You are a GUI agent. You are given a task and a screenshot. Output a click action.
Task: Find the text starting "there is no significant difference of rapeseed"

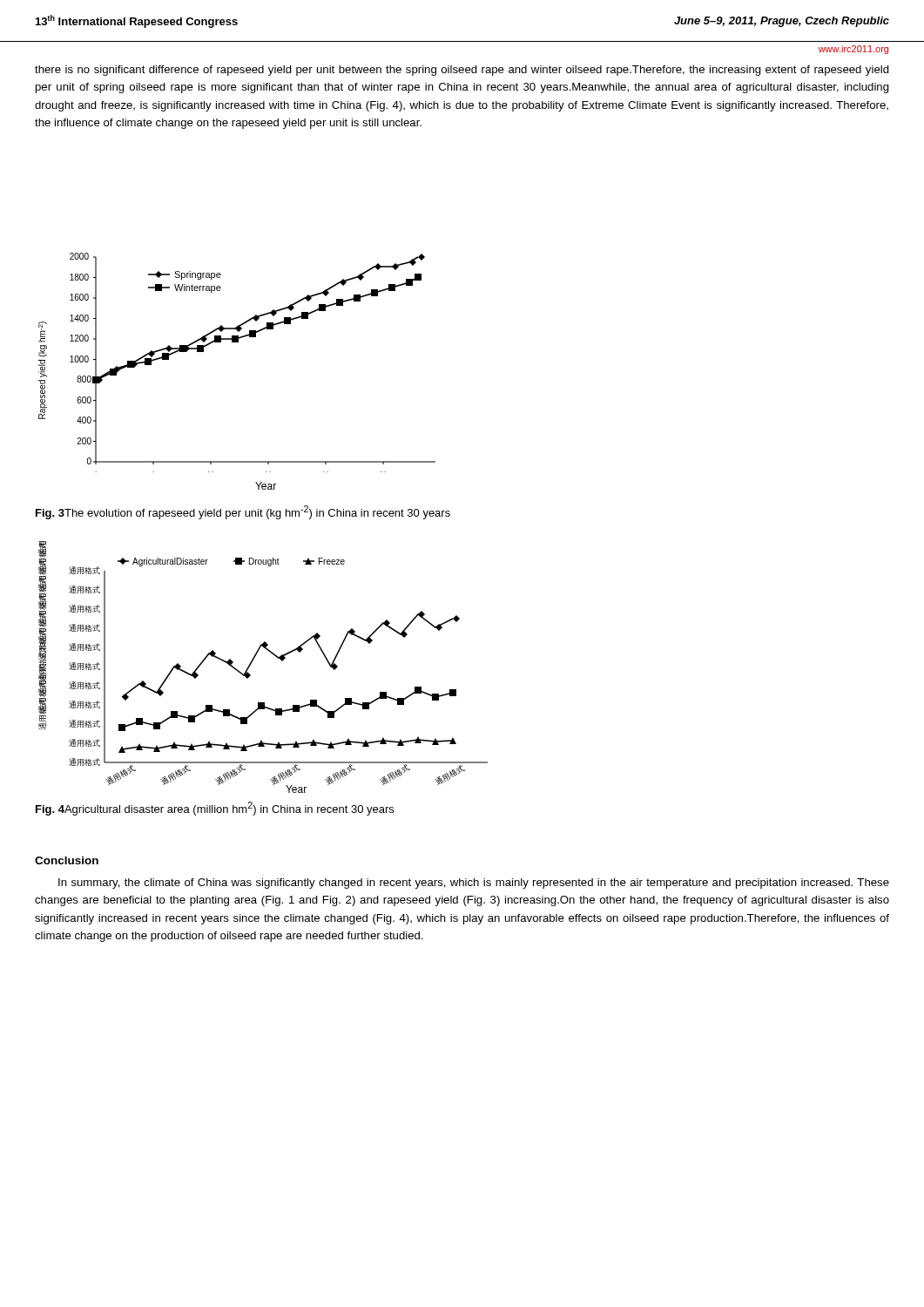pyautogui.click(x=462, y=96)
